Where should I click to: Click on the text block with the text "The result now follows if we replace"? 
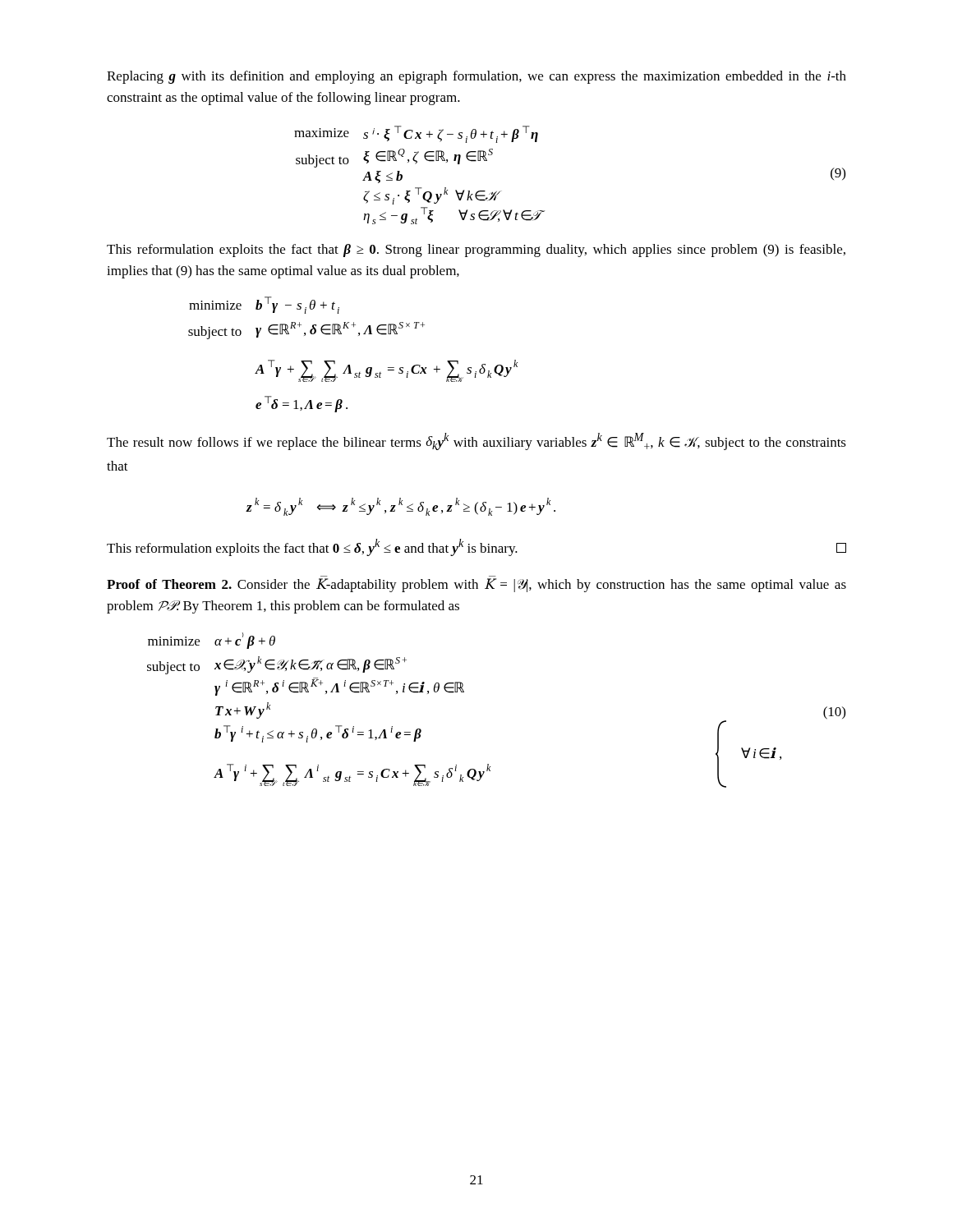476,452
